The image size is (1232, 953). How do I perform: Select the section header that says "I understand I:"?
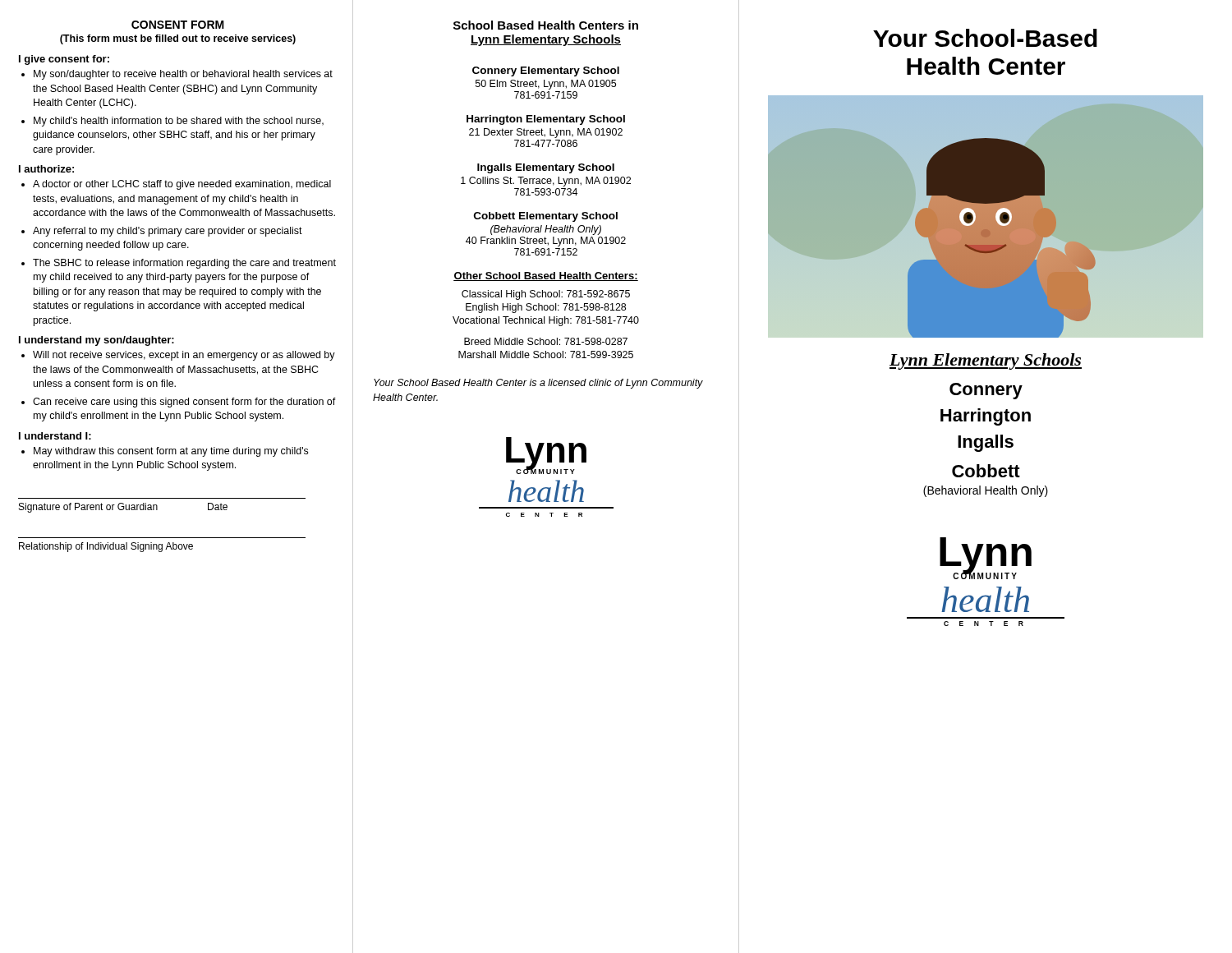(x=55, y=435)
